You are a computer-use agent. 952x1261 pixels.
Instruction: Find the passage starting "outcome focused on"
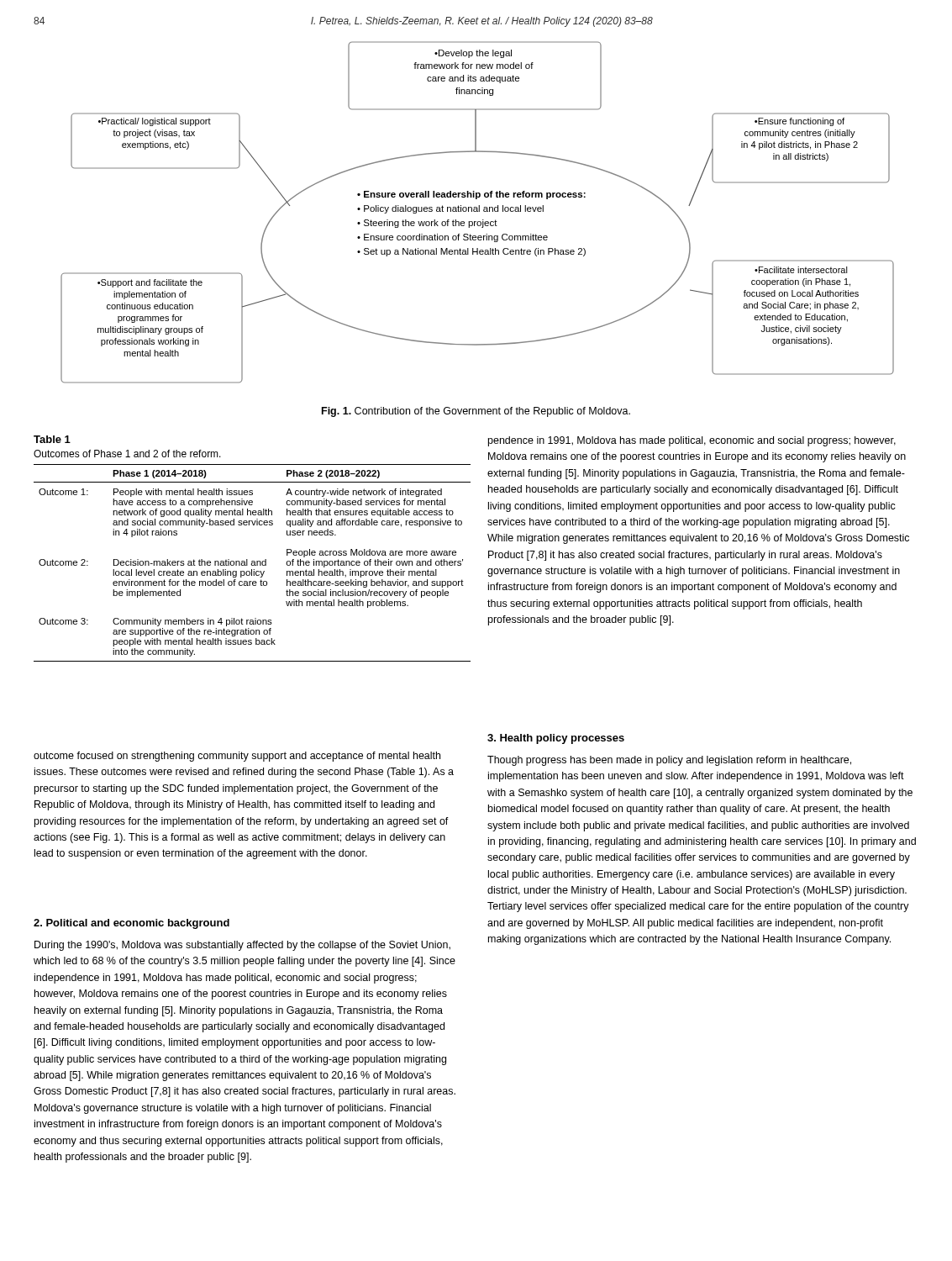tap(244, 805)
